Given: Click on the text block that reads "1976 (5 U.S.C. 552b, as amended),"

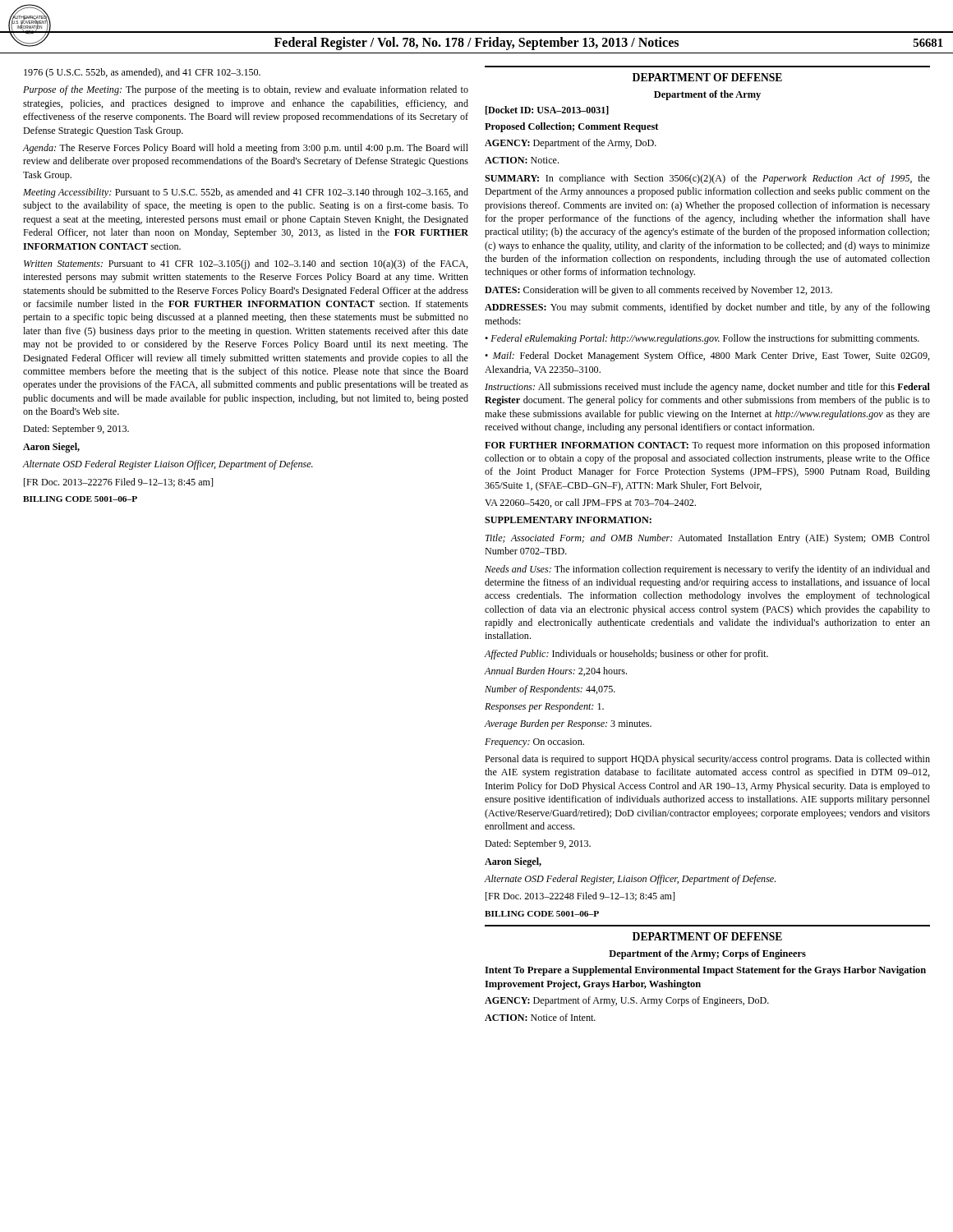Looking at the screenshot, I should [246, 285].
